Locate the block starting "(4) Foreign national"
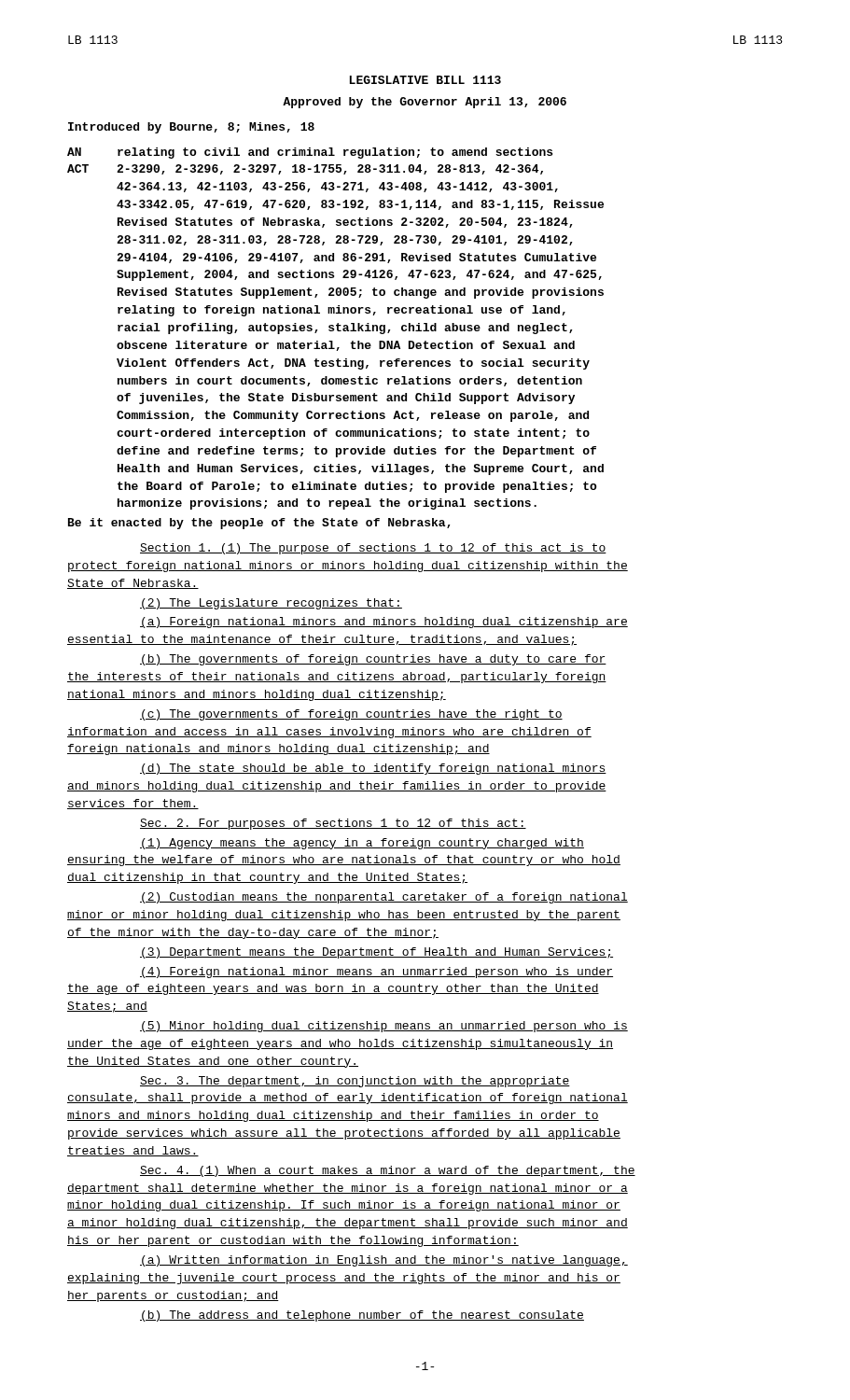Viewport: 850px width, 1400px height. click(x=340, y=989)
